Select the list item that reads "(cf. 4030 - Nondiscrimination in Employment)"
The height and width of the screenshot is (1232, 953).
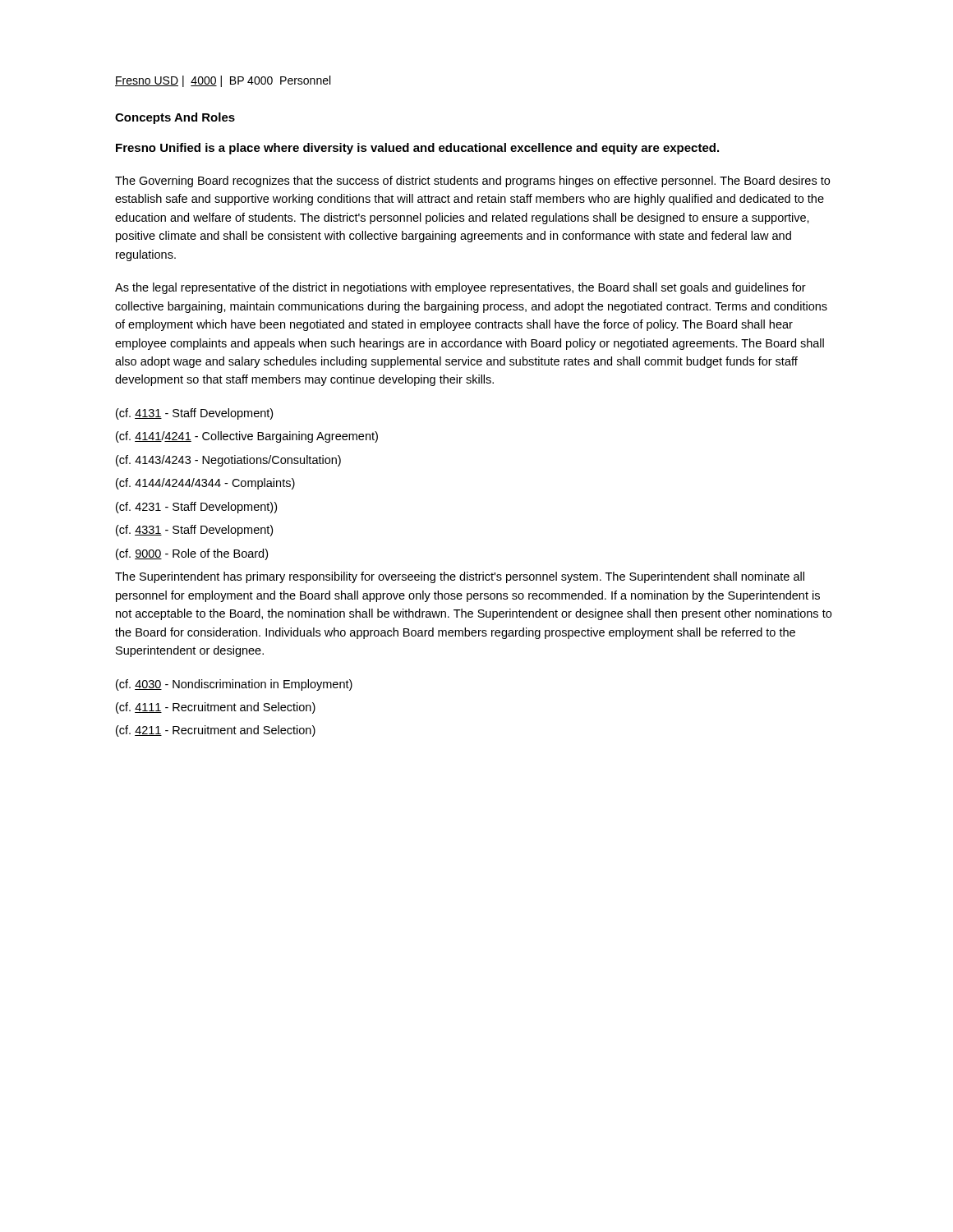[x=234, y=684]
